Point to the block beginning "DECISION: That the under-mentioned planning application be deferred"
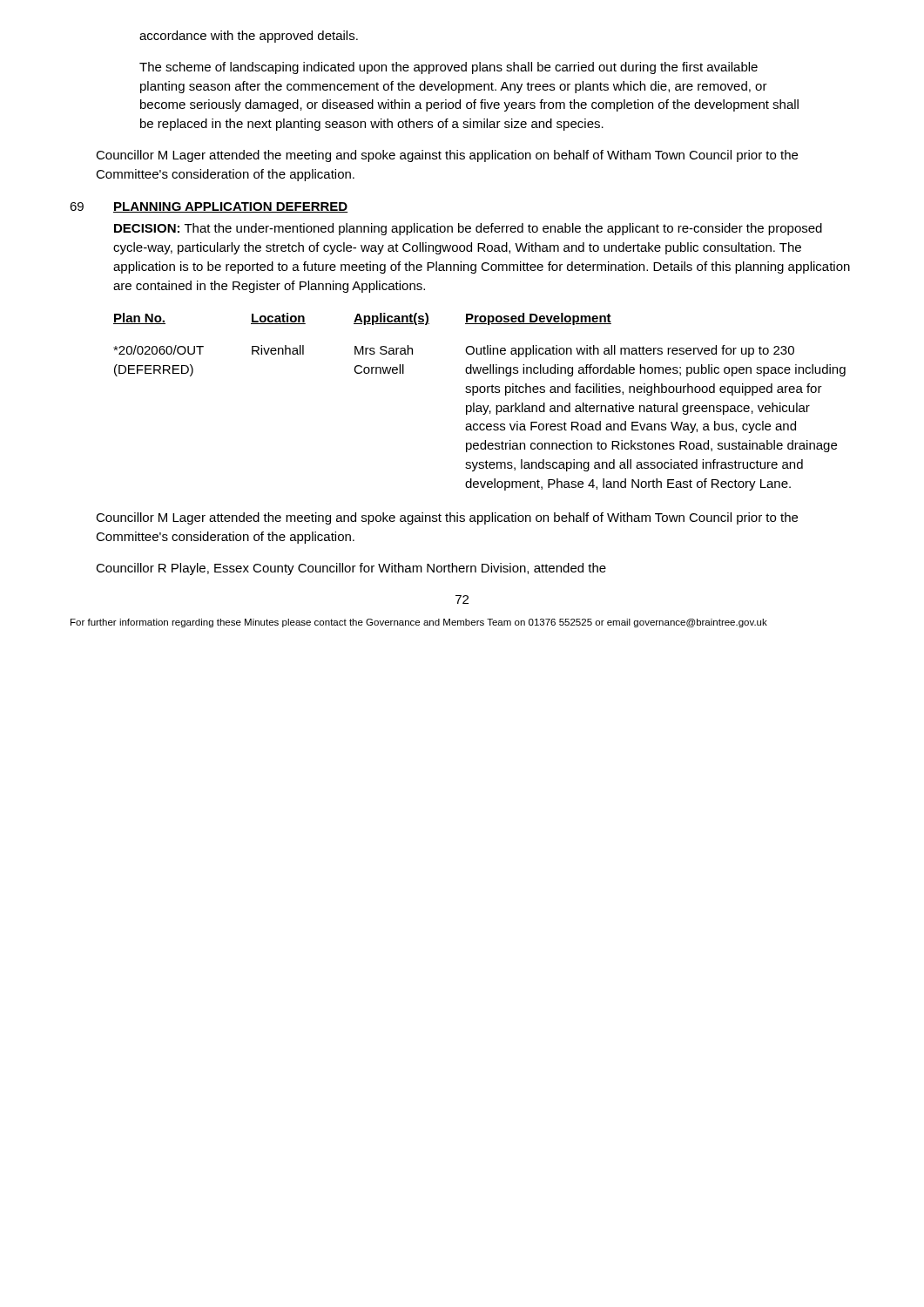 482,256
